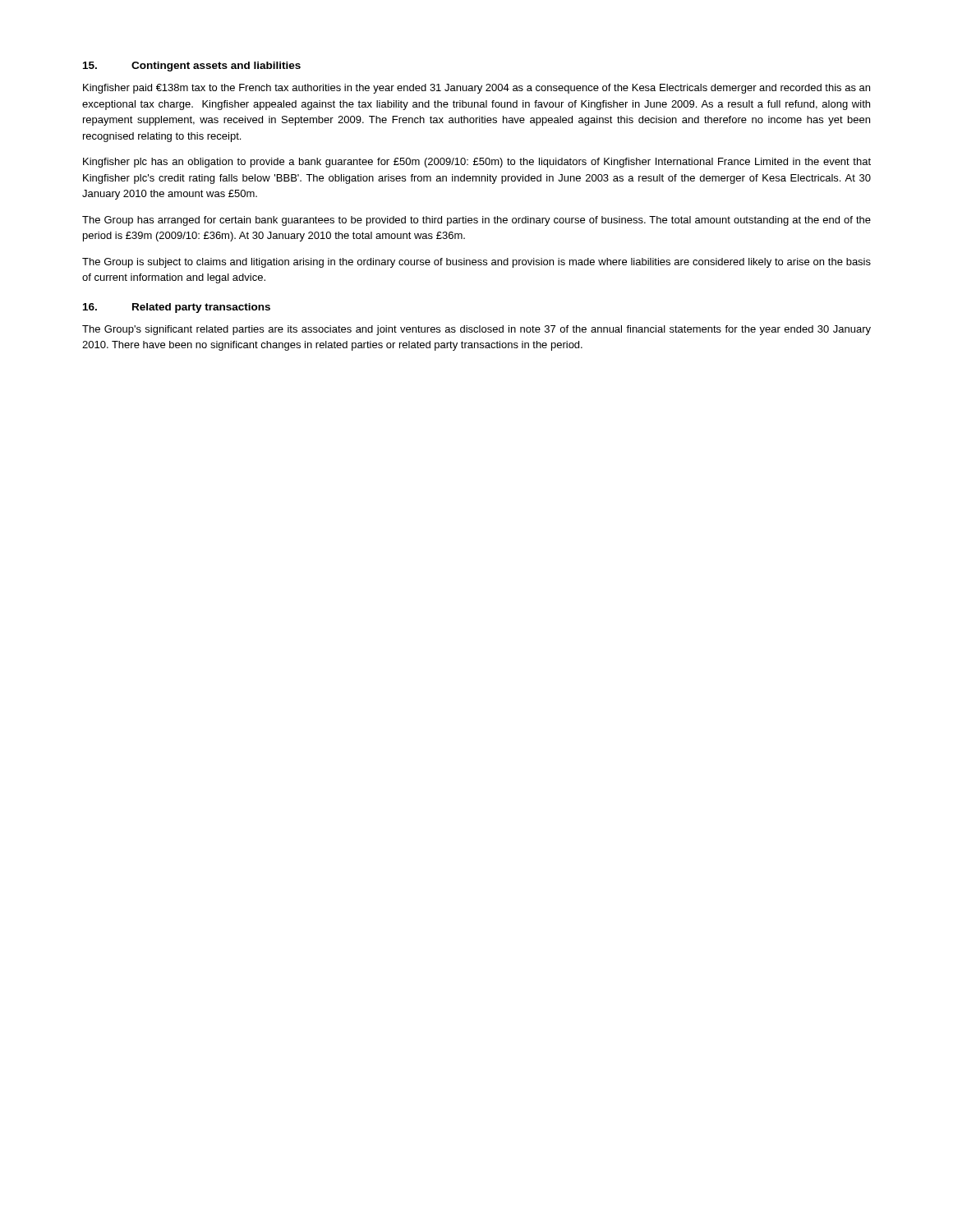The width and height of the screenshot is (953, 1232).
Task: Point to the section header beginning "15. Contingent assets"
Action: click(x=192, y=65)
